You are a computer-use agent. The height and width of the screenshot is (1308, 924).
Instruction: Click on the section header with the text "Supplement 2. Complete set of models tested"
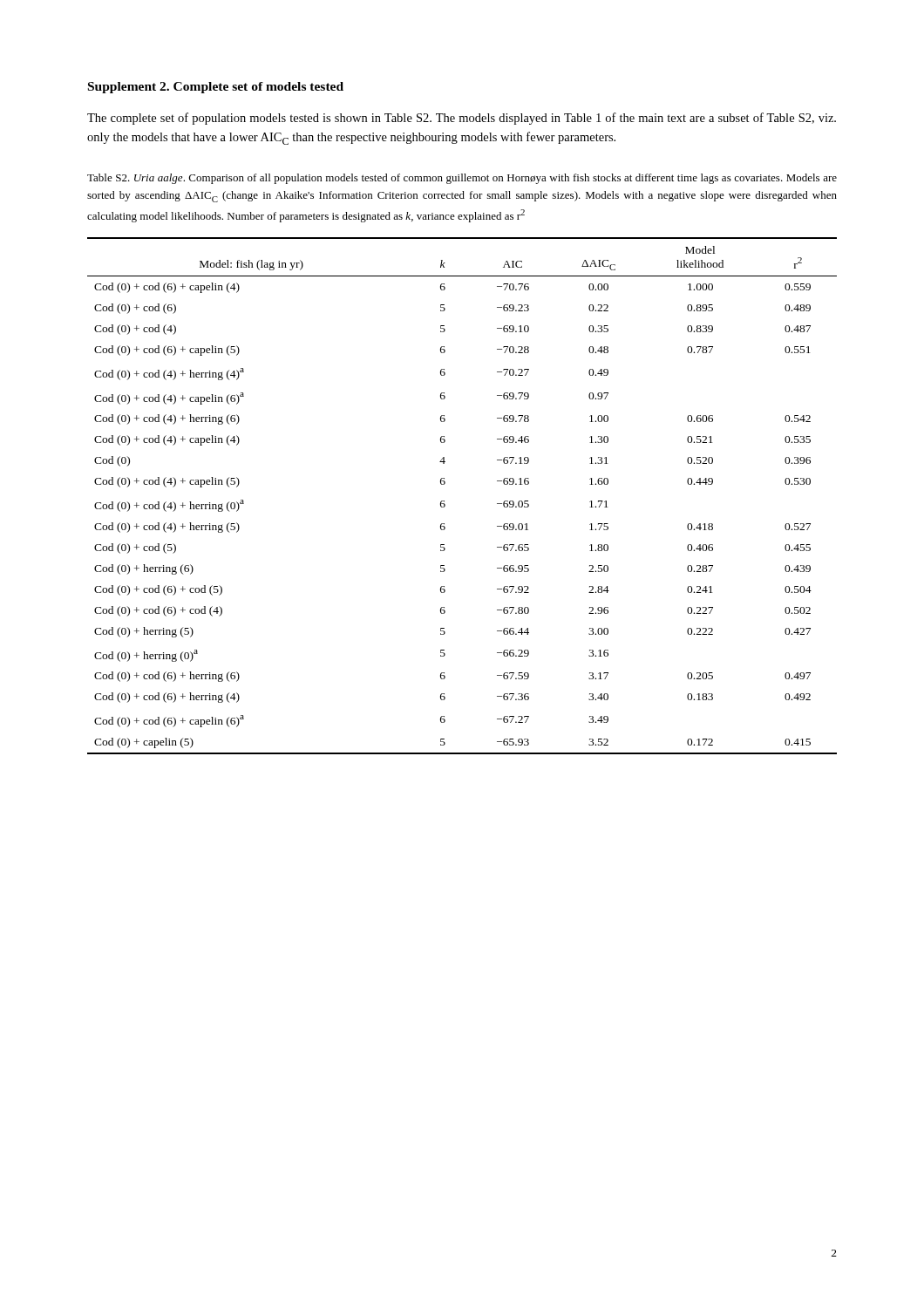tap(215, 86)
